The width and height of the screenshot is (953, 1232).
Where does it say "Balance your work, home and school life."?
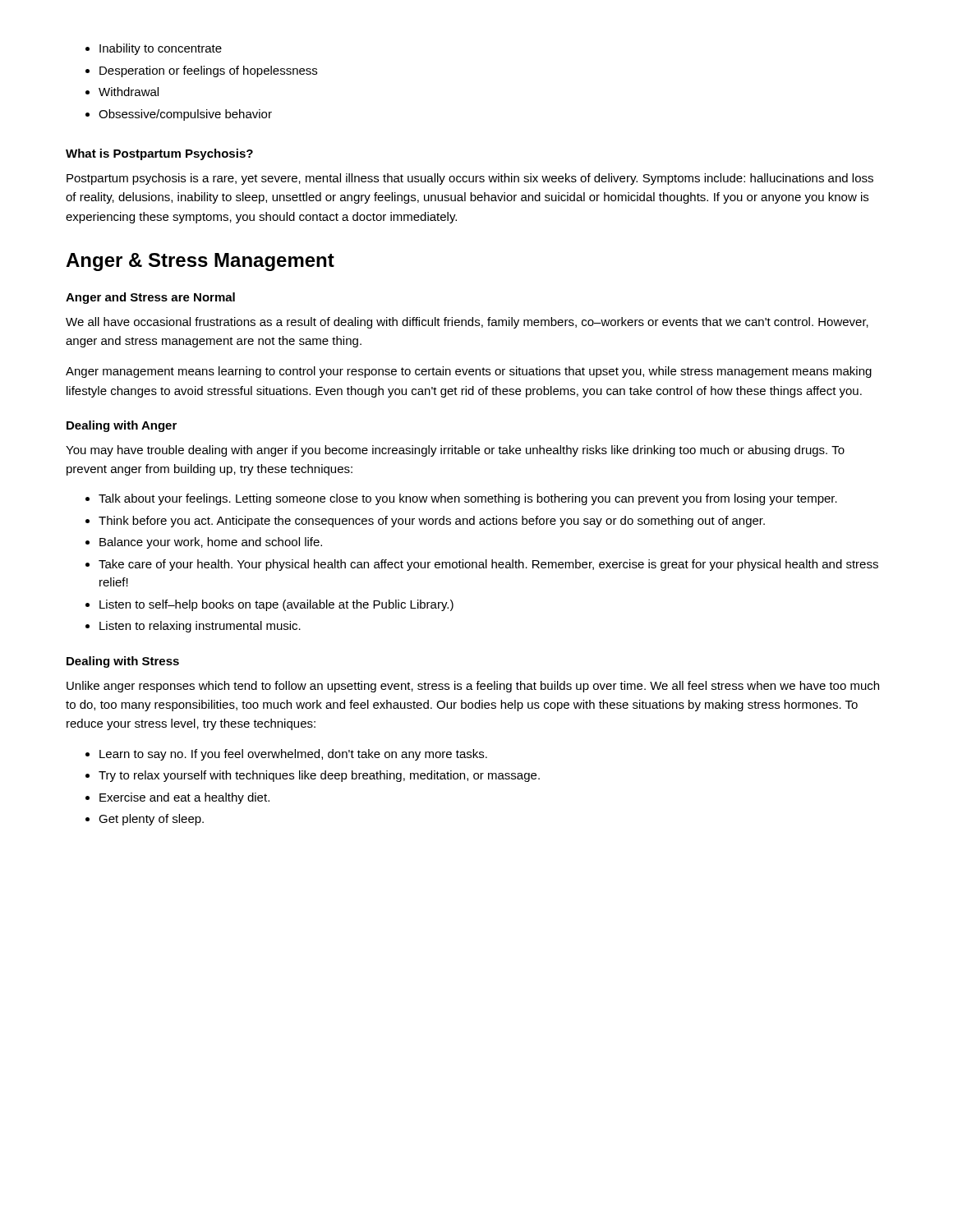(x=211, y=543)
